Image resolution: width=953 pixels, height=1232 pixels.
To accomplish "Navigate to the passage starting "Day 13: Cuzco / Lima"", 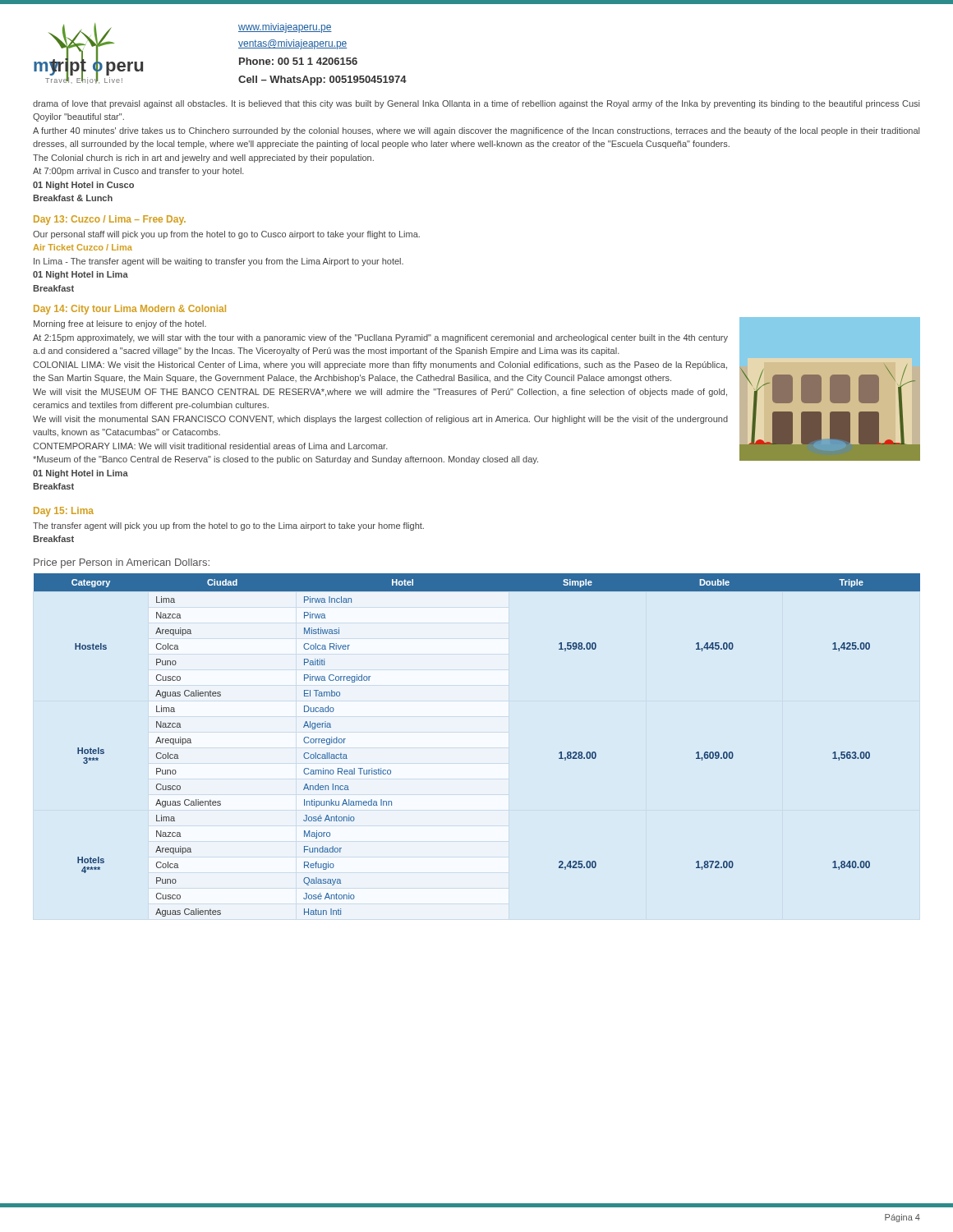I will point(109,219).
